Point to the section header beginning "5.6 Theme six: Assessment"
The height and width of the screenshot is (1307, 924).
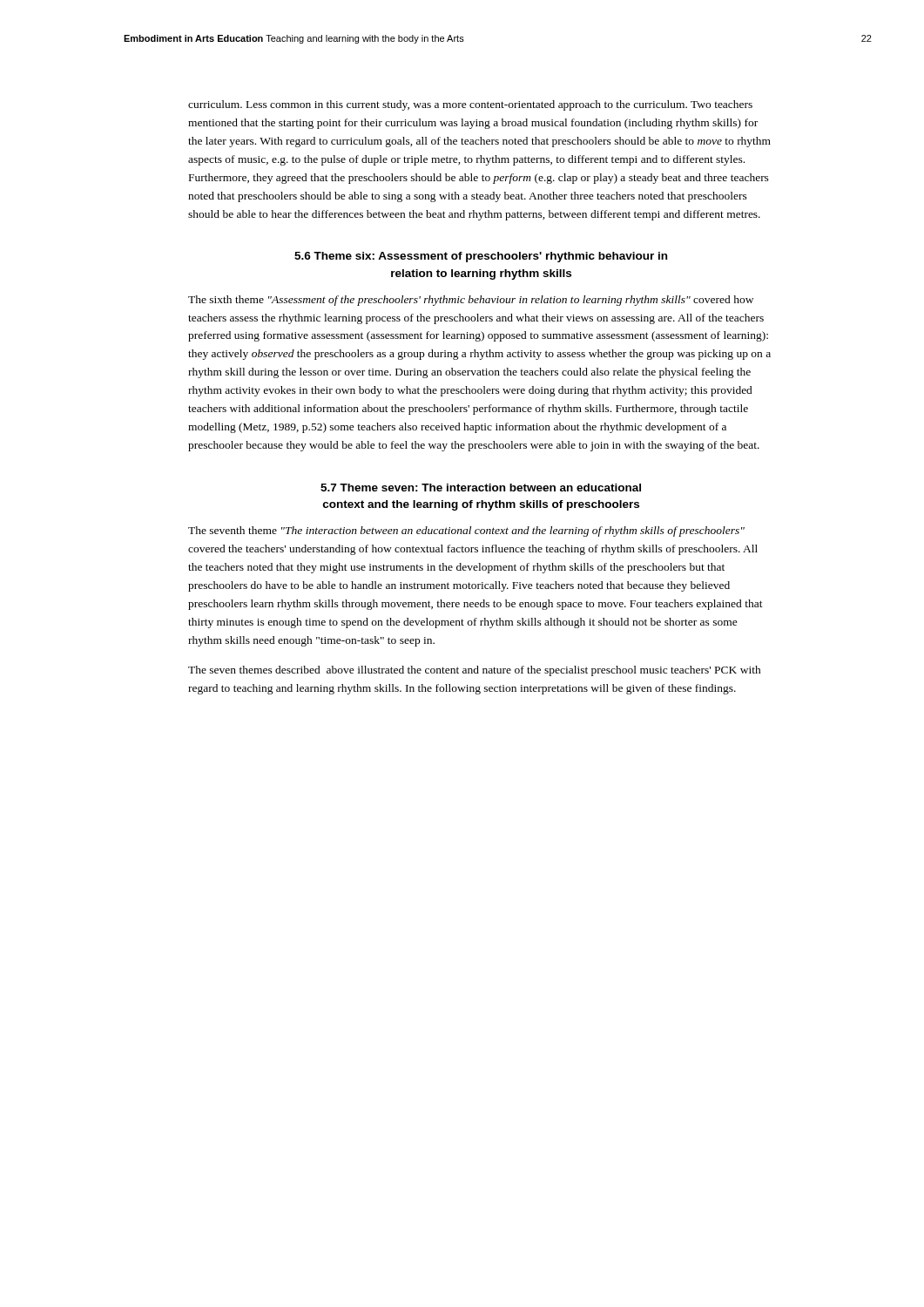481,265
